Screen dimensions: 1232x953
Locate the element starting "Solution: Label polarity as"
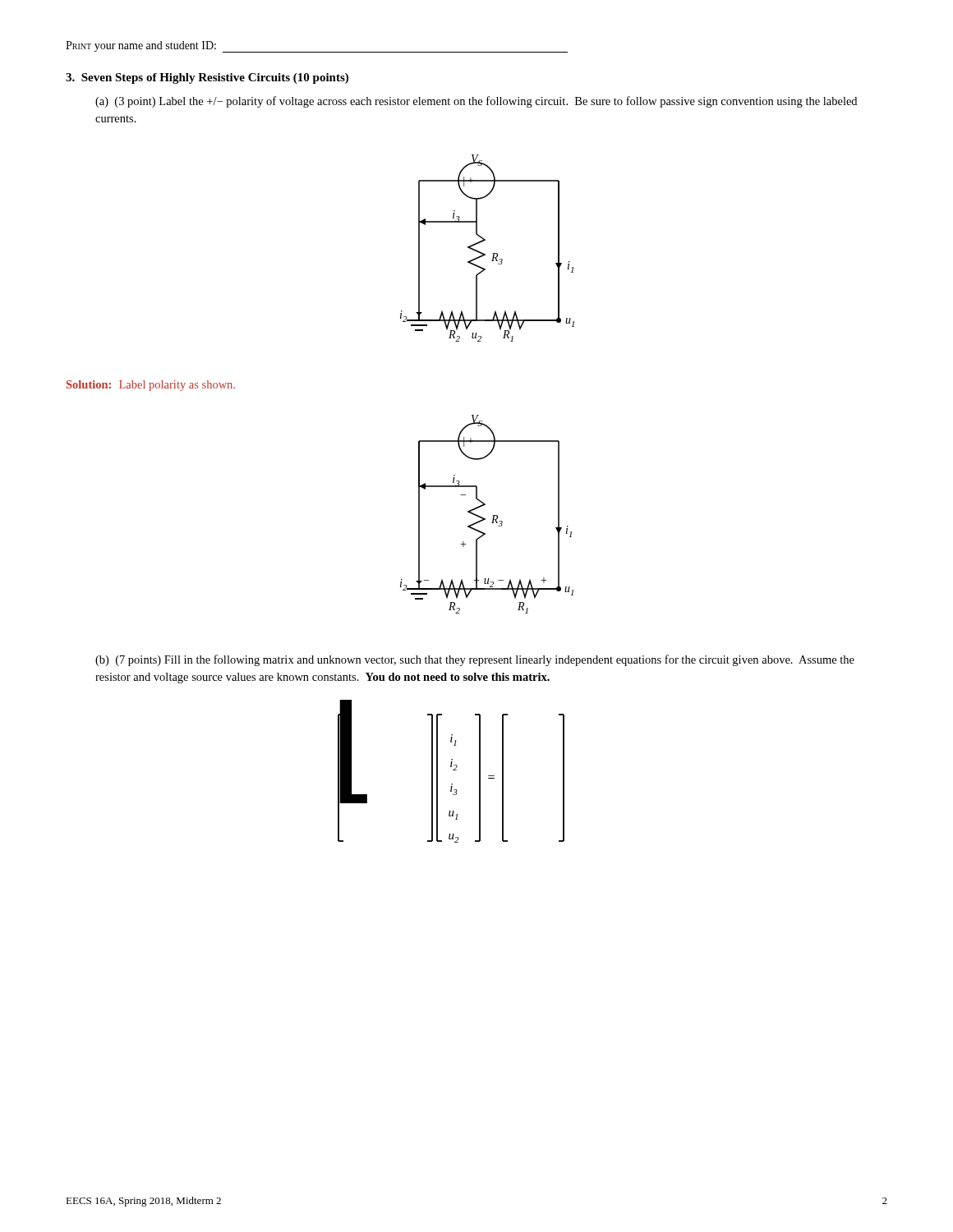point(151,385)
